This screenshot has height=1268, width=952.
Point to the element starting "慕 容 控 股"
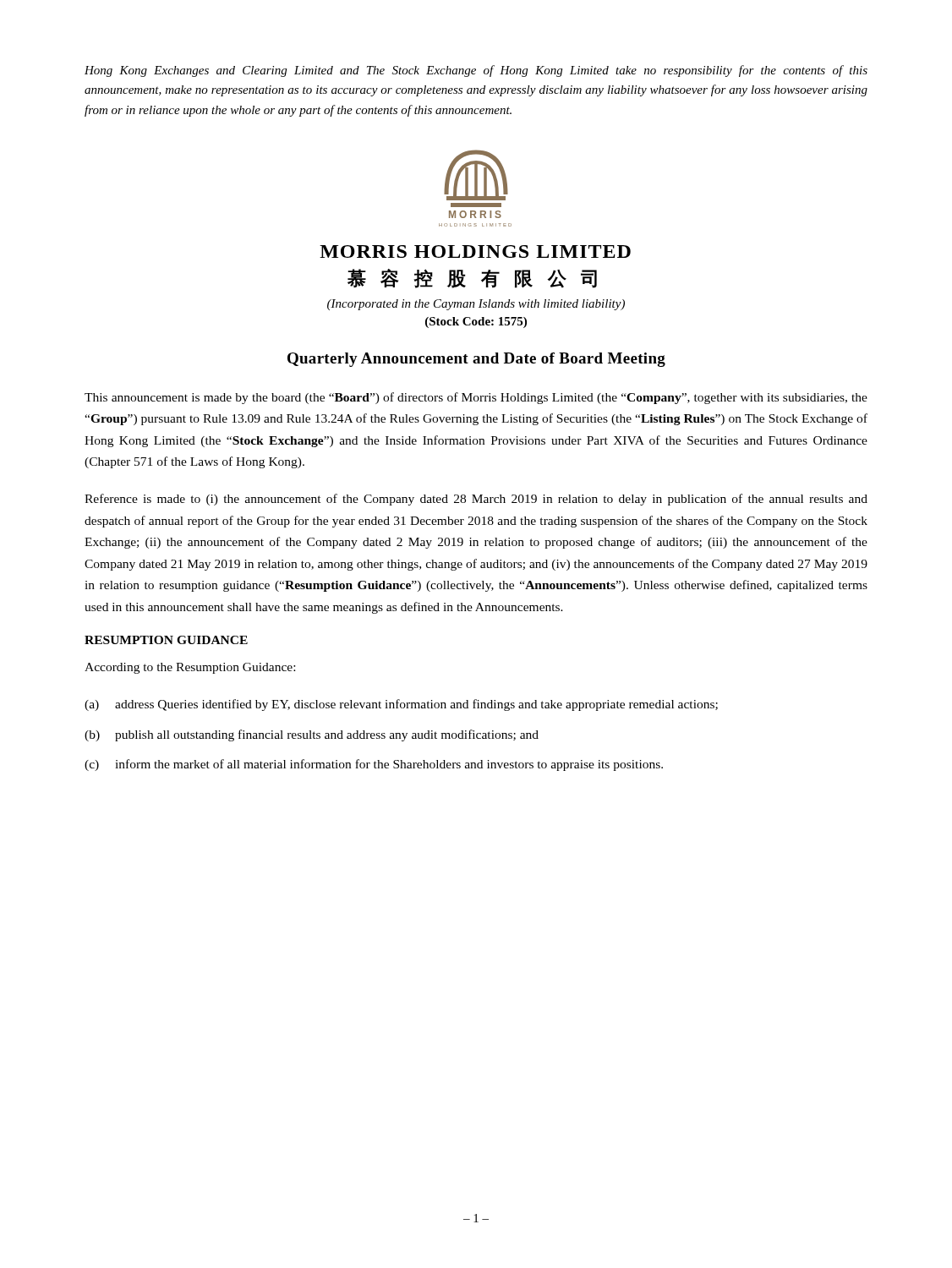tap(476, 278)
